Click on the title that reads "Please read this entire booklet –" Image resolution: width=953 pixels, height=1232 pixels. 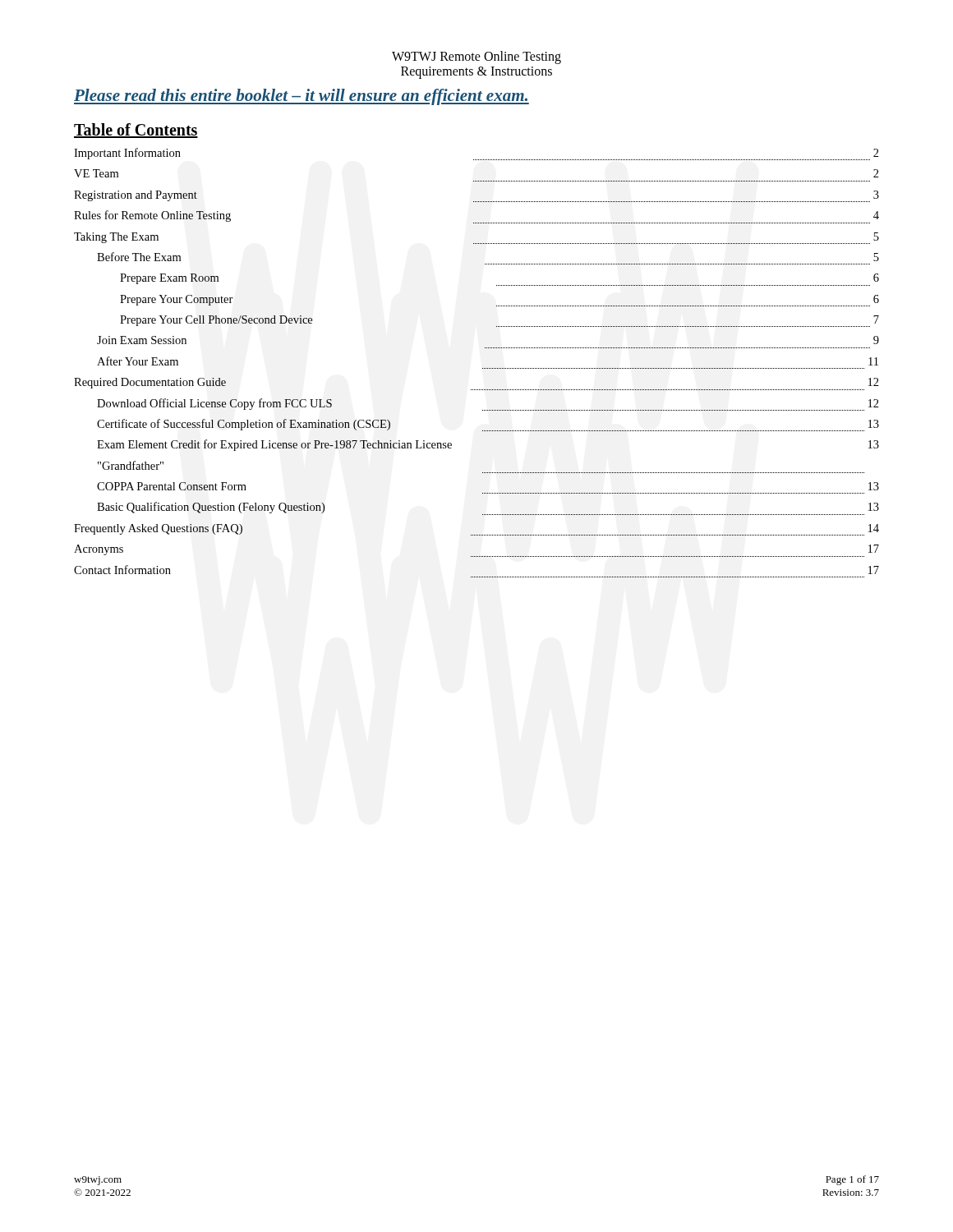tap(476, 96)
